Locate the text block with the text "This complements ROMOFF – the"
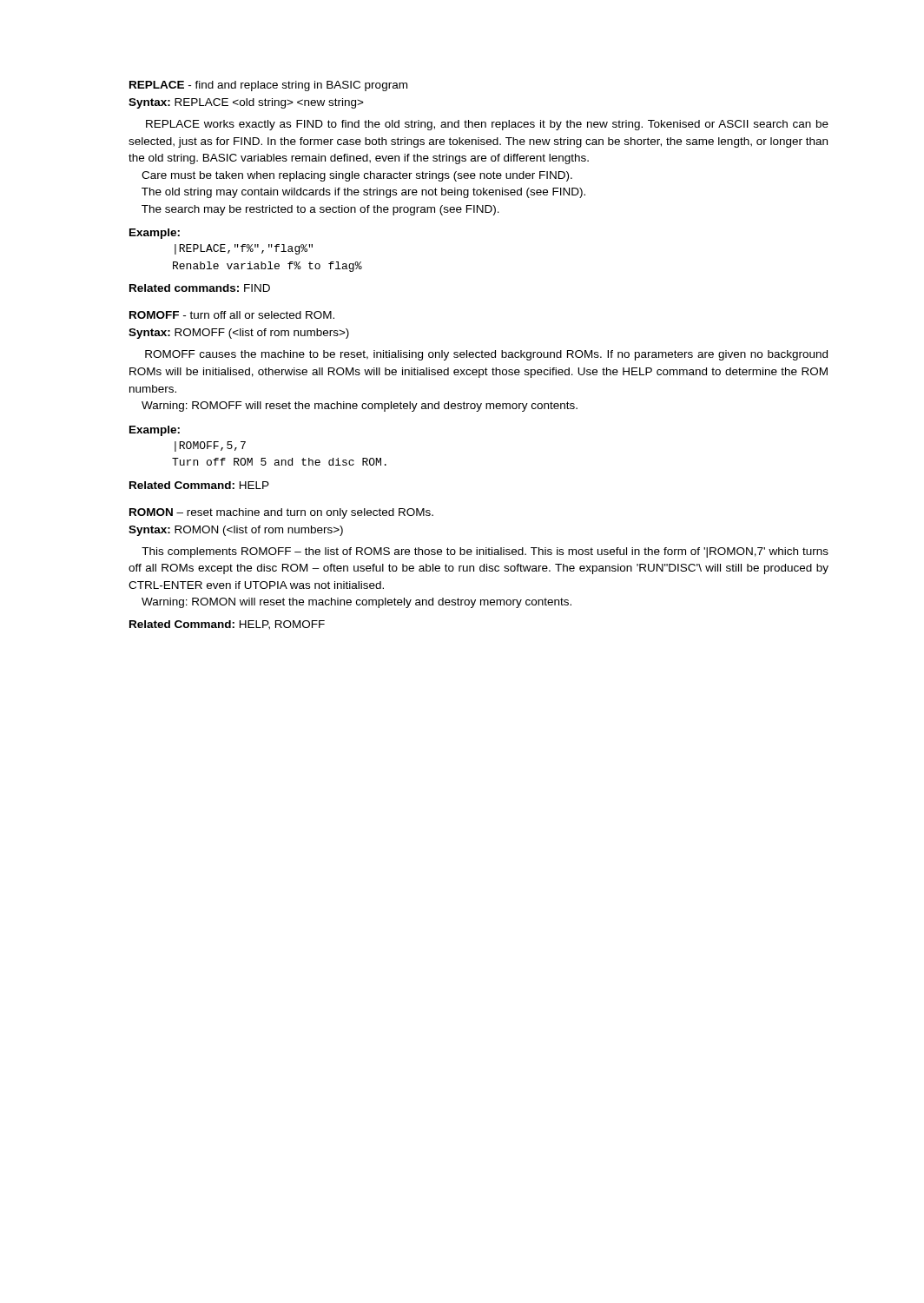924x1303 pixels. pos(478,576)
